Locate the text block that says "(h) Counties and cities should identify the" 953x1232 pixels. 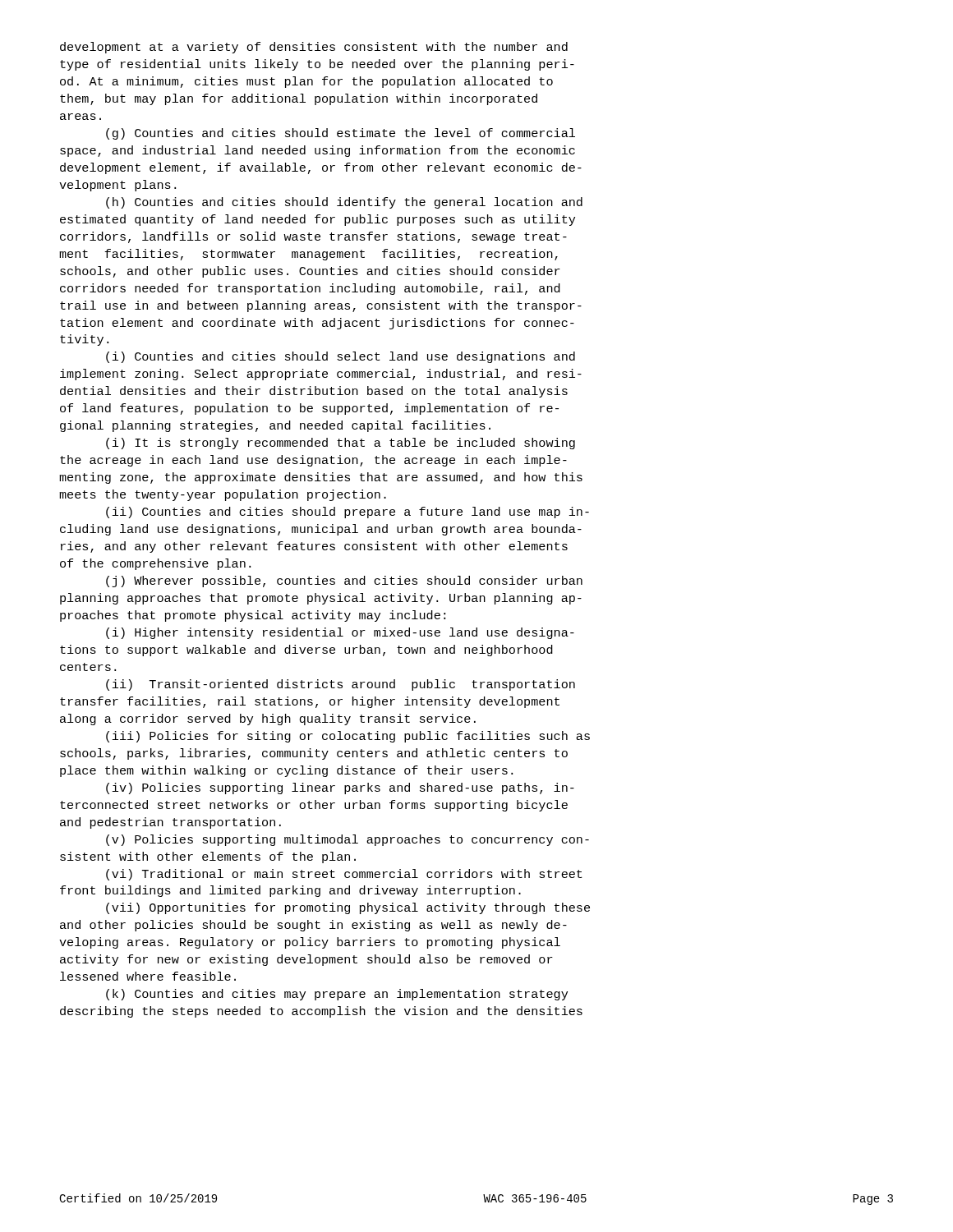(x=321, y=272)
